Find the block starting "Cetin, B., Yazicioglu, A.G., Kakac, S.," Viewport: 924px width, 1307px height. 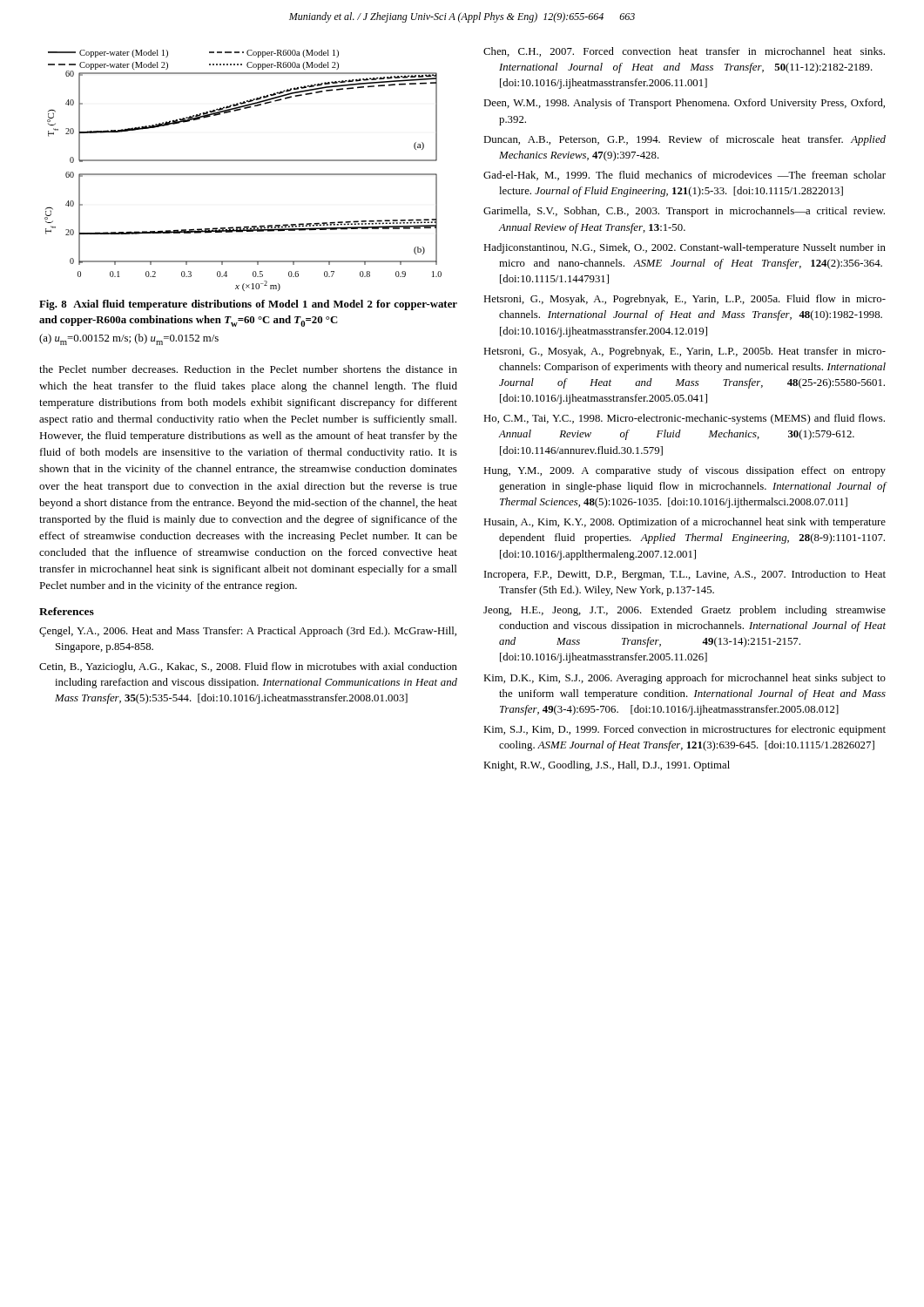tap(248, 682)
